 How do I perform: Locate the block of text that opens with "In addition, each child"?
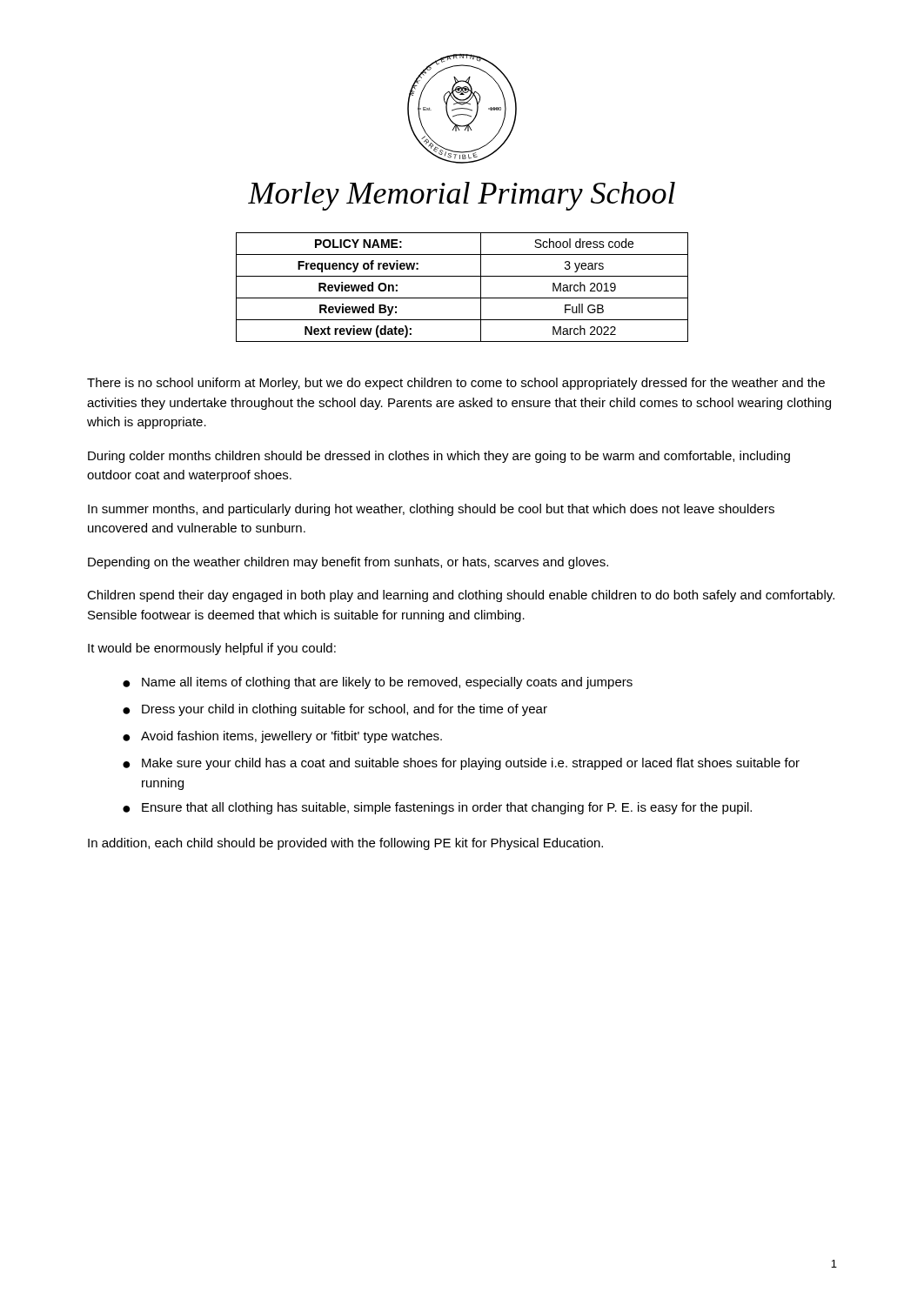[346, 843]
